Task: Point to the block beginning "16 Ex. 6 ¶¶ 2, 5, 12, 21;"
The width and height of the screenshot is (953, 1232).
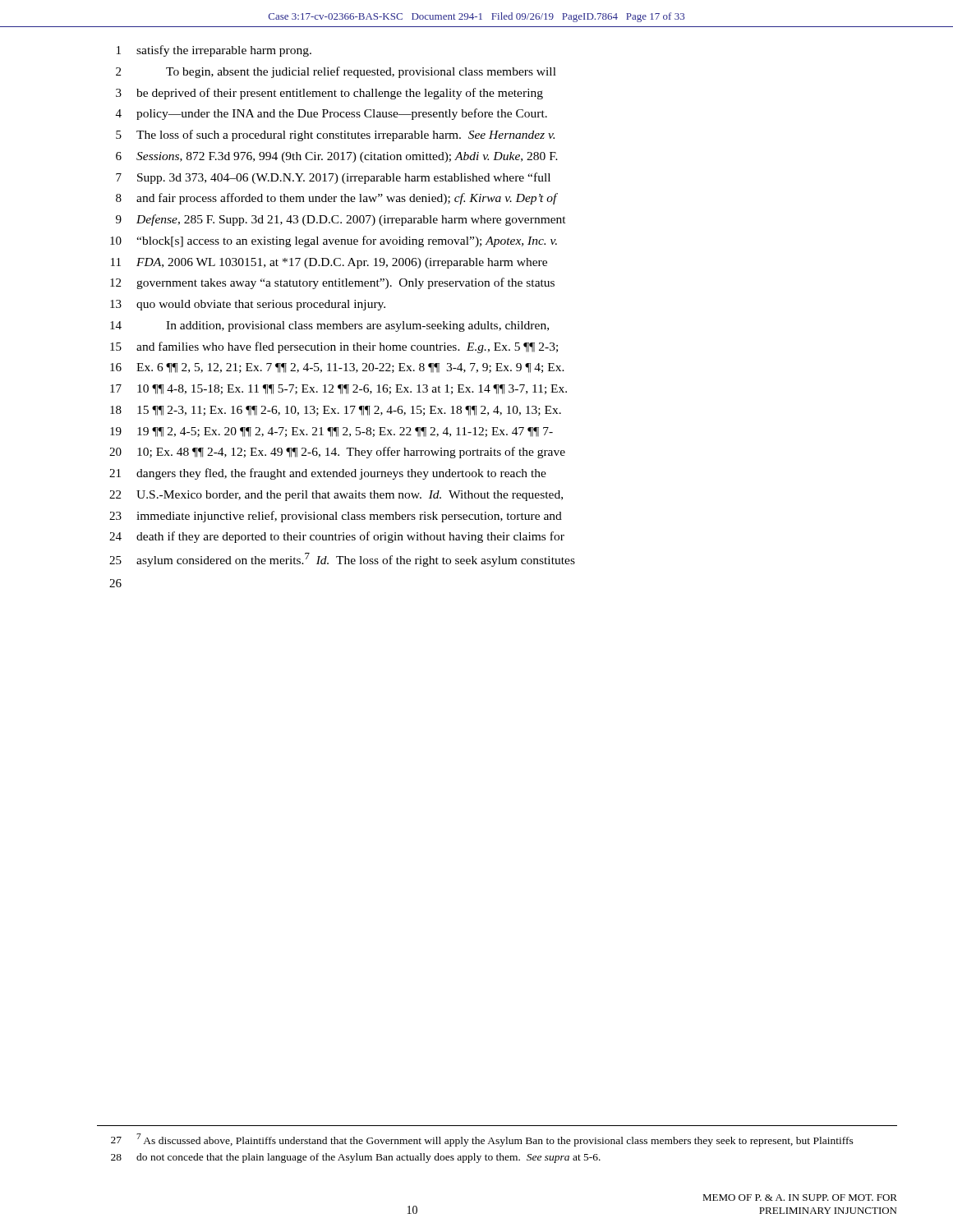Action: (x=497, y=367)
